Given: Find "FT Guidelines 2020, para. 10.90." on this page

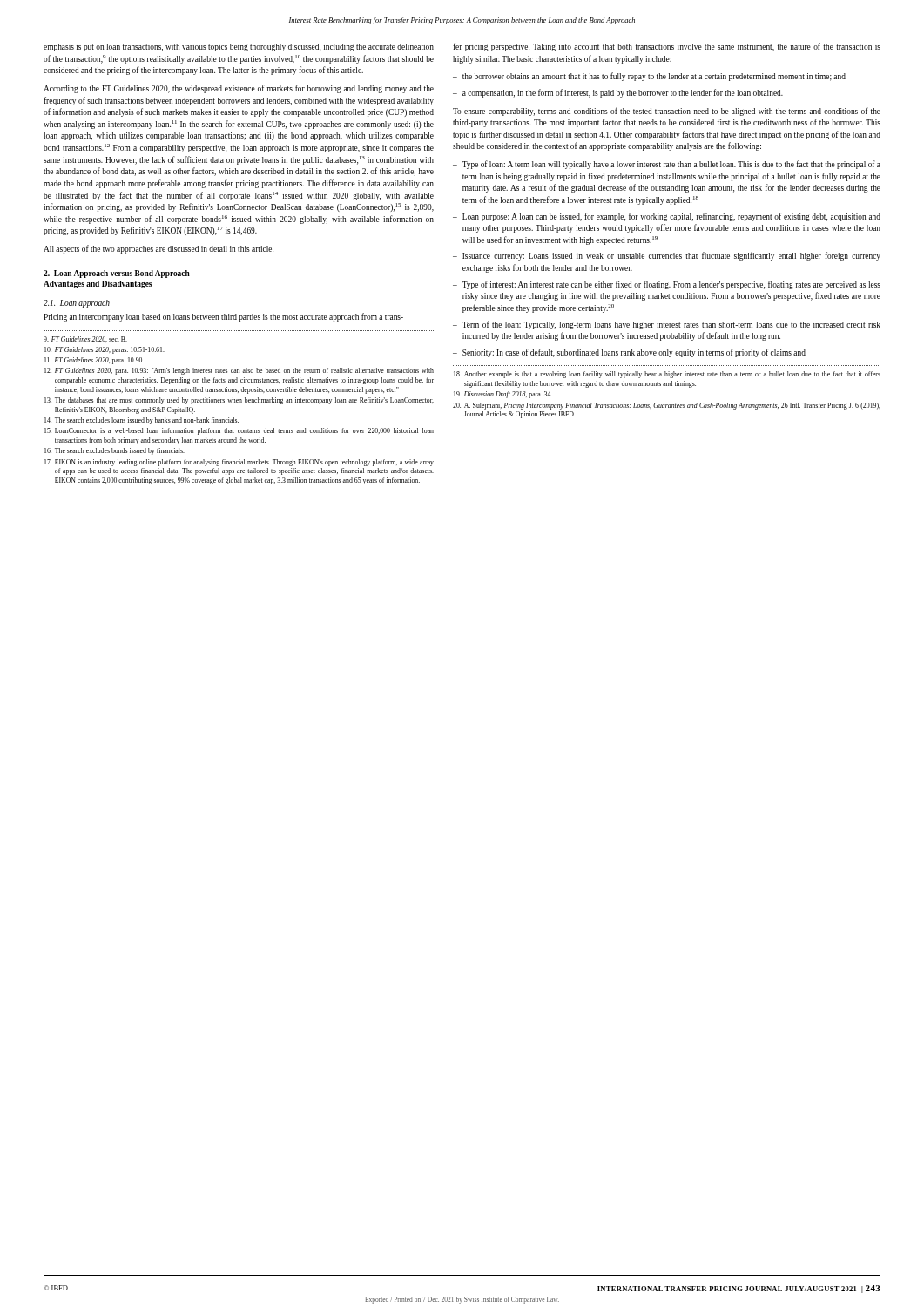Looking at the screenshot, I should [94, 361].
